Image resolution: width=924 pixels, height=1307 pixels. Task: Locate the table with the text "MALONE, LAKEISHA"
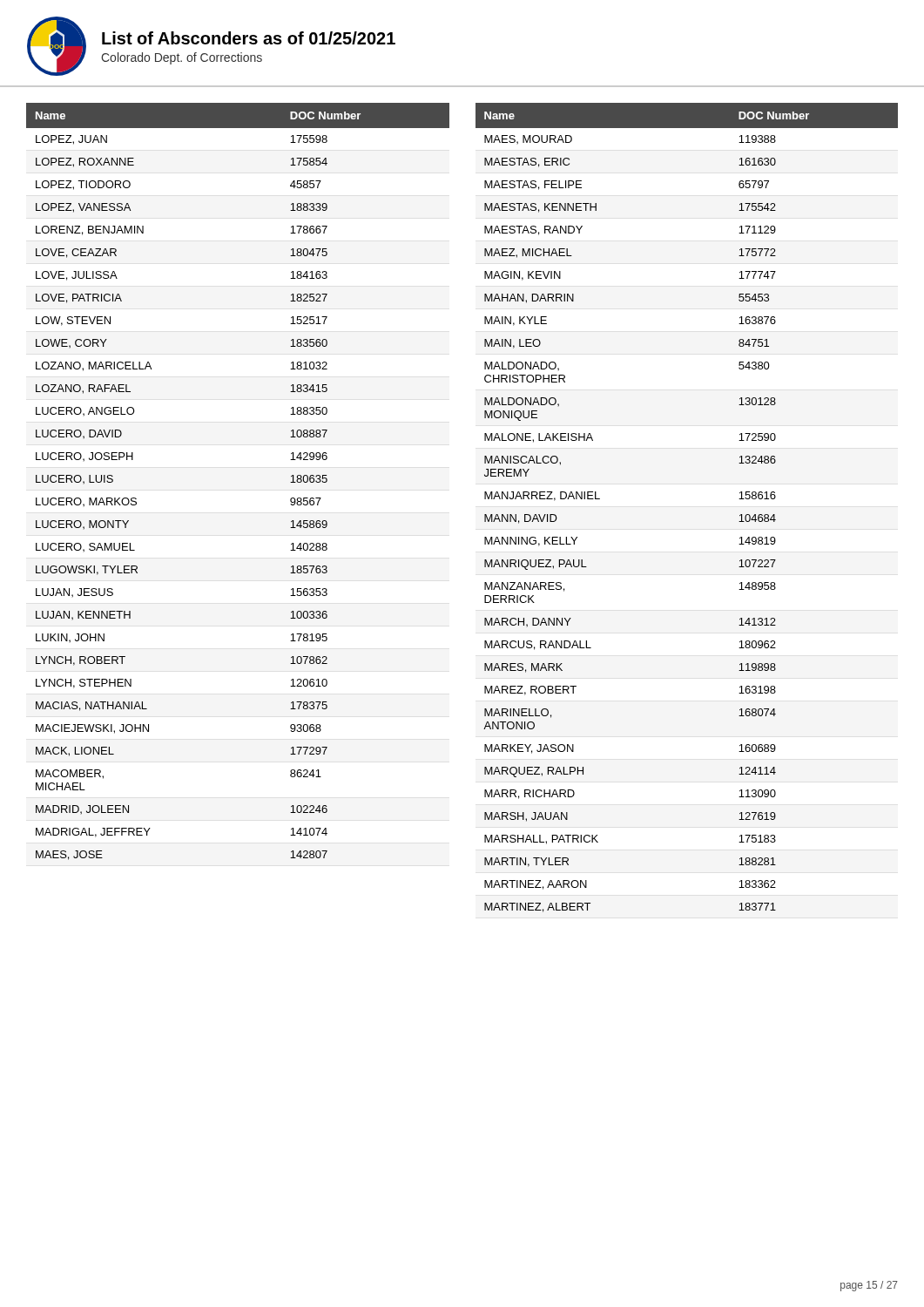tap(686, 511)
